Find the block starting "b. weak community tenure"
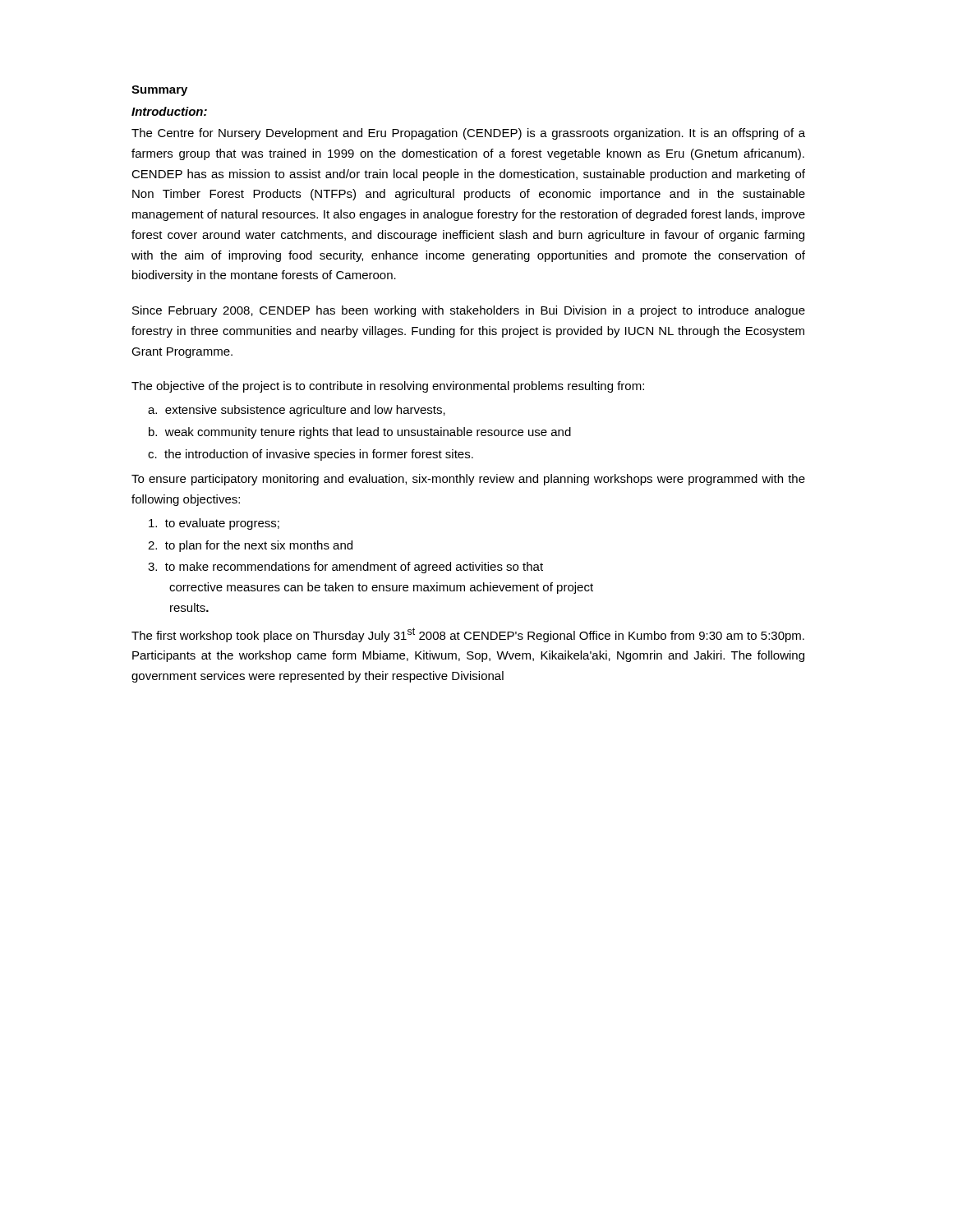Viewport: 953px width, 1232px height. click(360, 431)
